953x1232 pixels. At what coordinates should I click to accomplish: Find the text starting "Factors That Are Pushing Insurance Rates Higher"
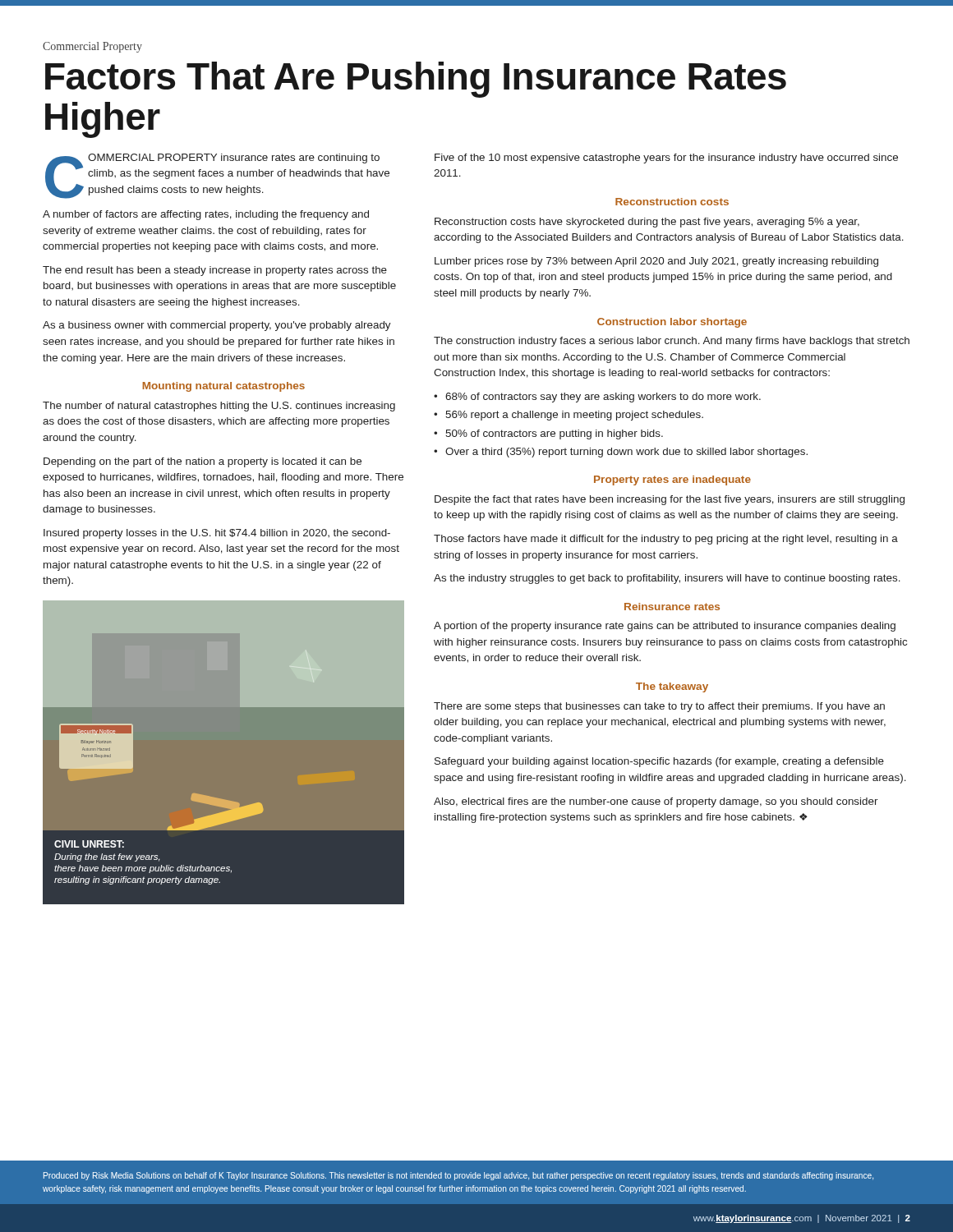(x=415, y=97)
